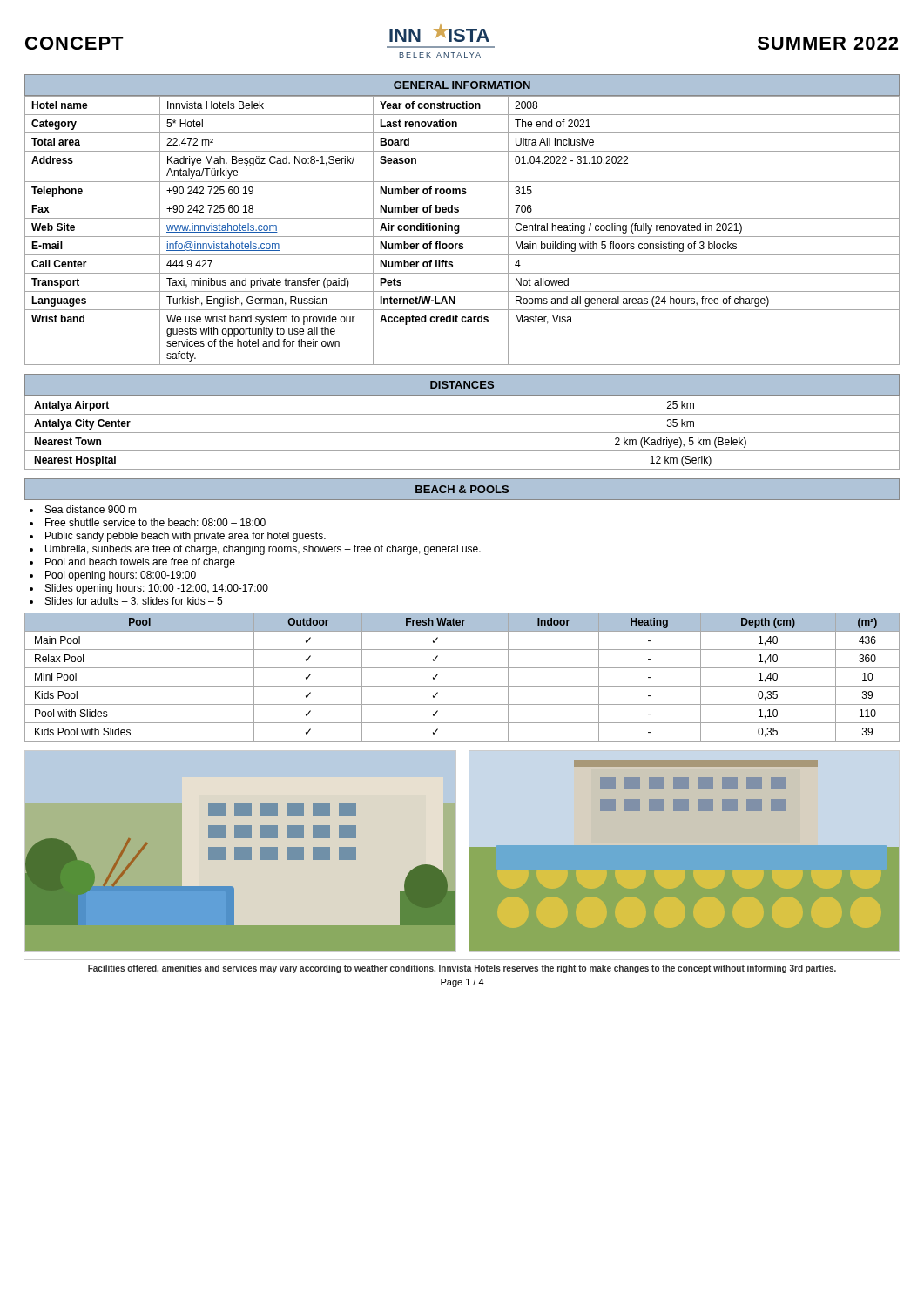This screenshot has width=924, height=1307.
Task: Find the list item with the text "Free shuttle service"
Action: pyautogui.click(x=155, y=523)
